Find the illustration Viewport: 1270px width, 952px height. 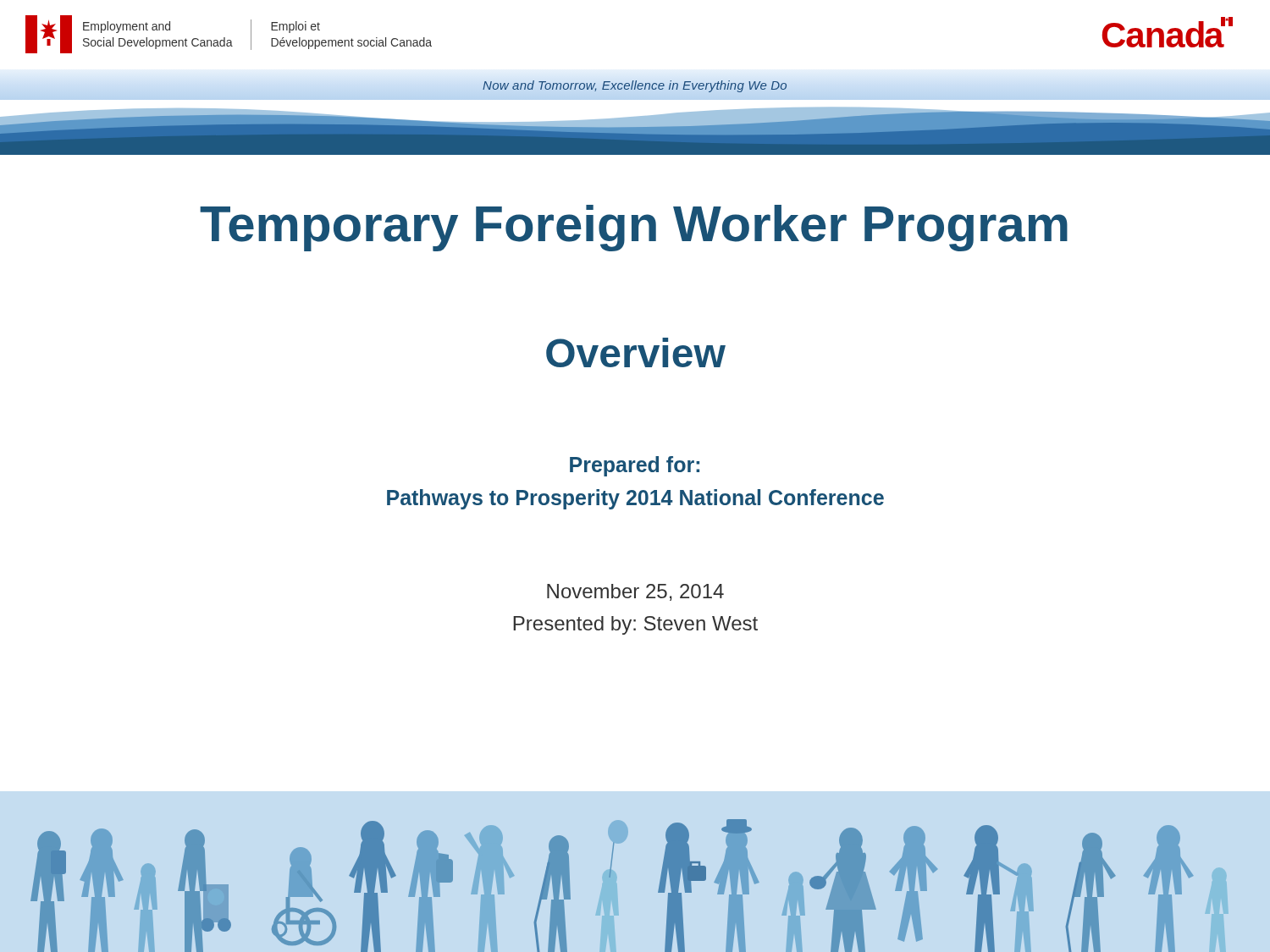(x=635, y=872)
